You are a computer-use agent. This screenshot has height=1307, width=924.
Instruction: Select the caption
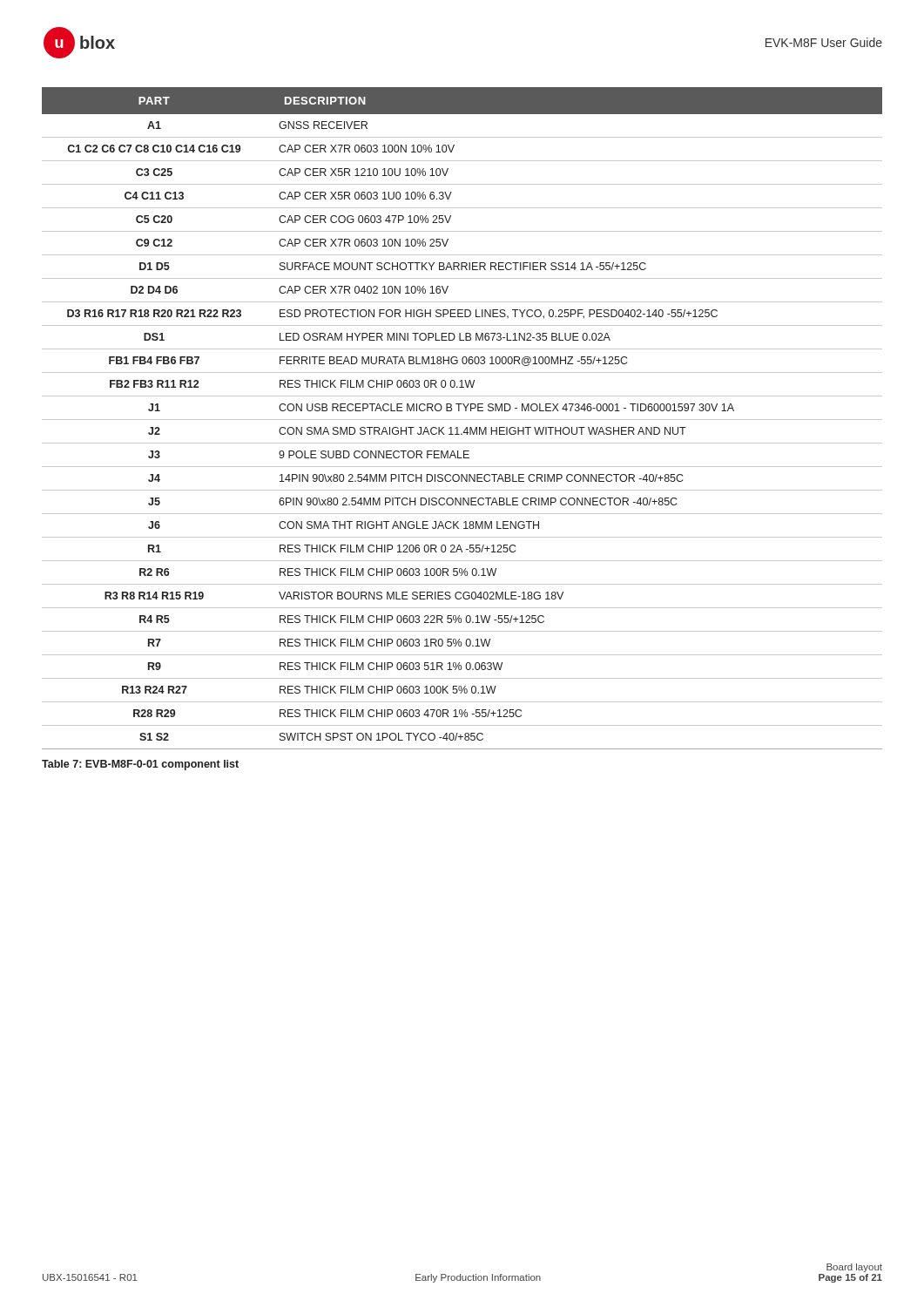point(140,764)
